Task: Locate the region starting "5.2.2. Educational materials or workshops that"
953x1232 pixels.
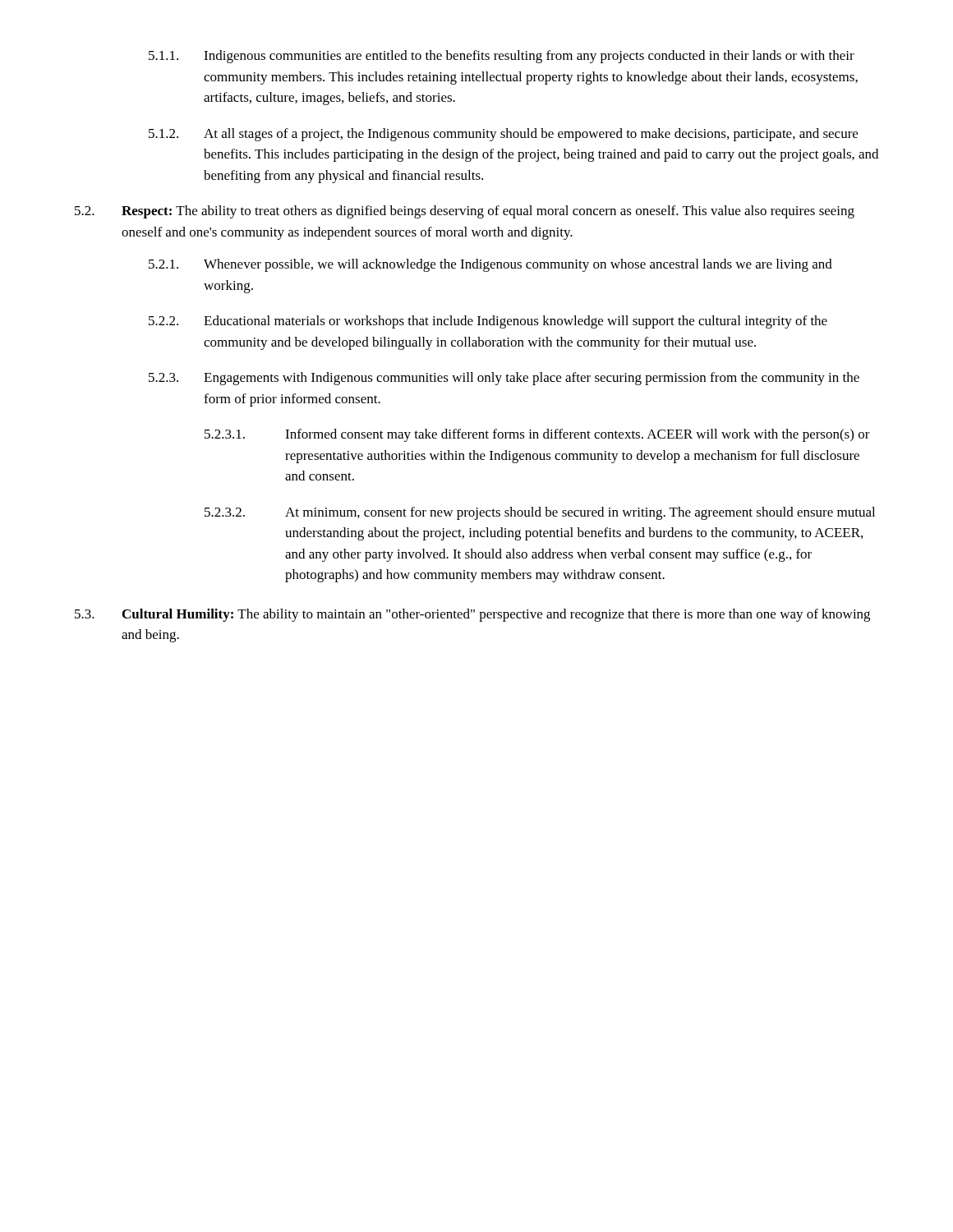Action: point(513,331)
